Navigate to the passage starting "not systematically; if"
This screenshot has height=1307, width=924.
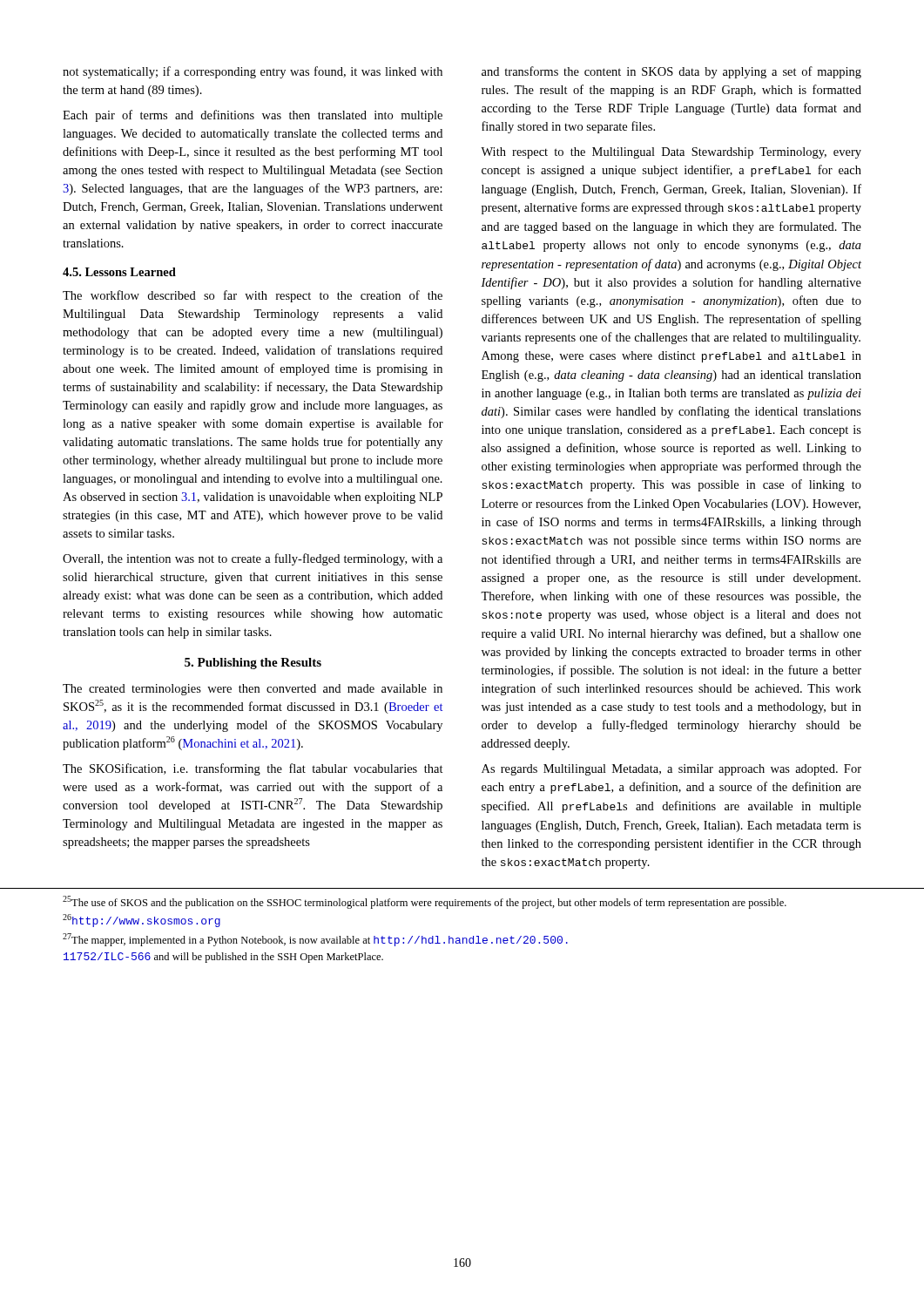pyautogui.click(x=253, y=158)
